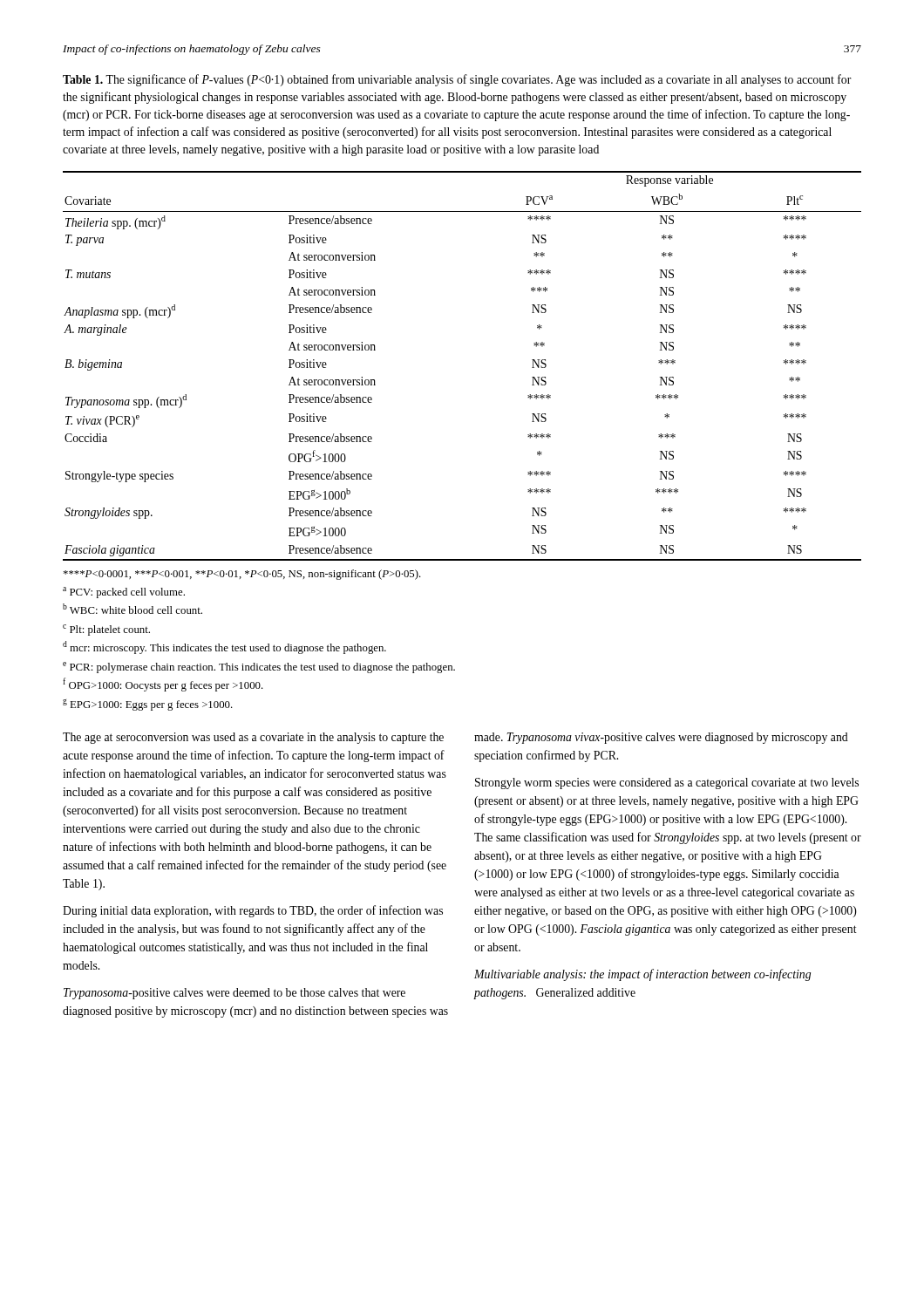Locate the text block with the text "Multivariable analysis: the"
Image resolution: width=924 pixels, height=1308 pixels.
pos(668,984)
